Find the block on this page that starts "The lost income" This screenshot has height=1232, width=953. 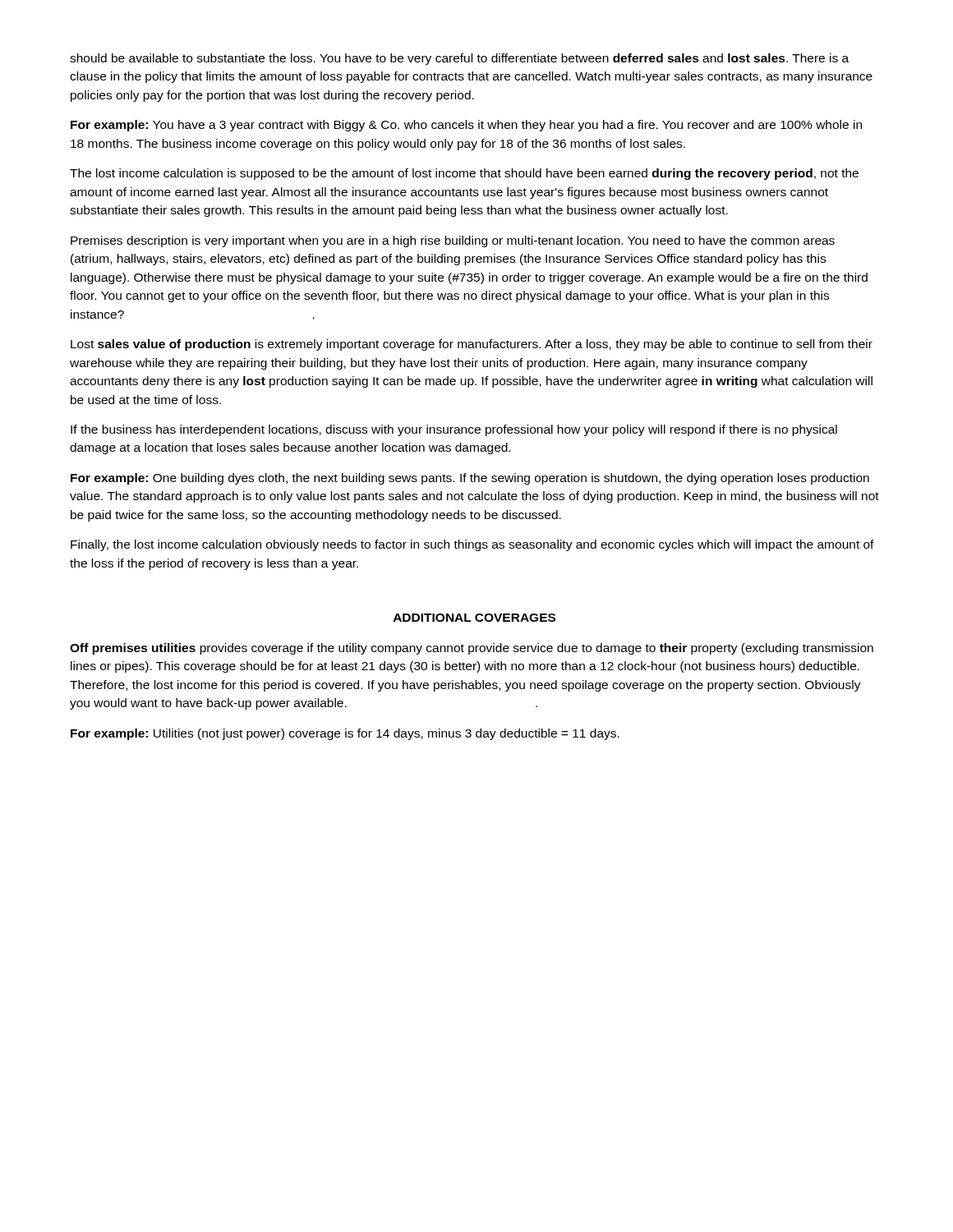coord(464,192)
